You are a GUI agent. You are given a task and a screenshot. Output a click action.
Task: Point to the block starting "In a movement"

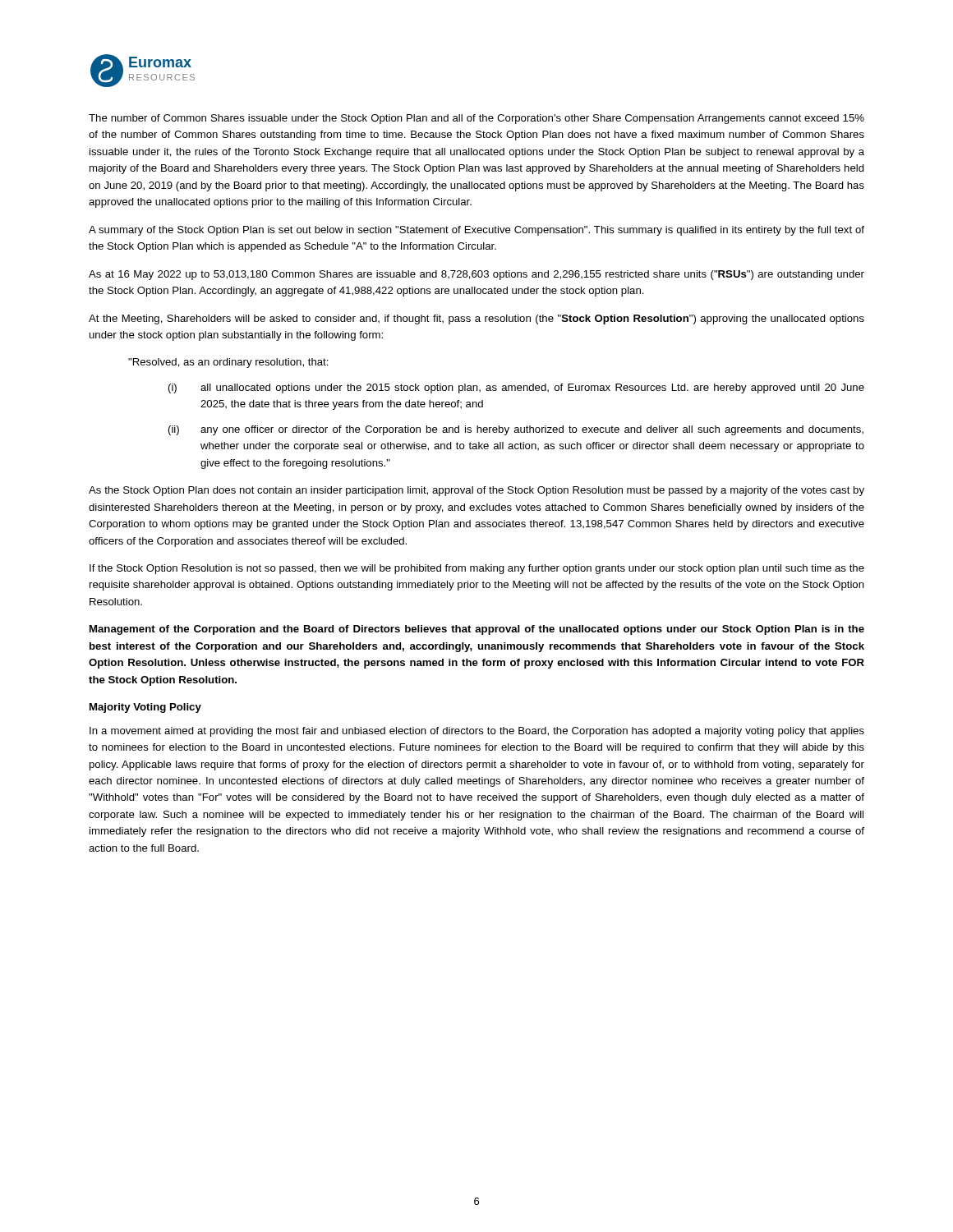[x=476, y=789]
